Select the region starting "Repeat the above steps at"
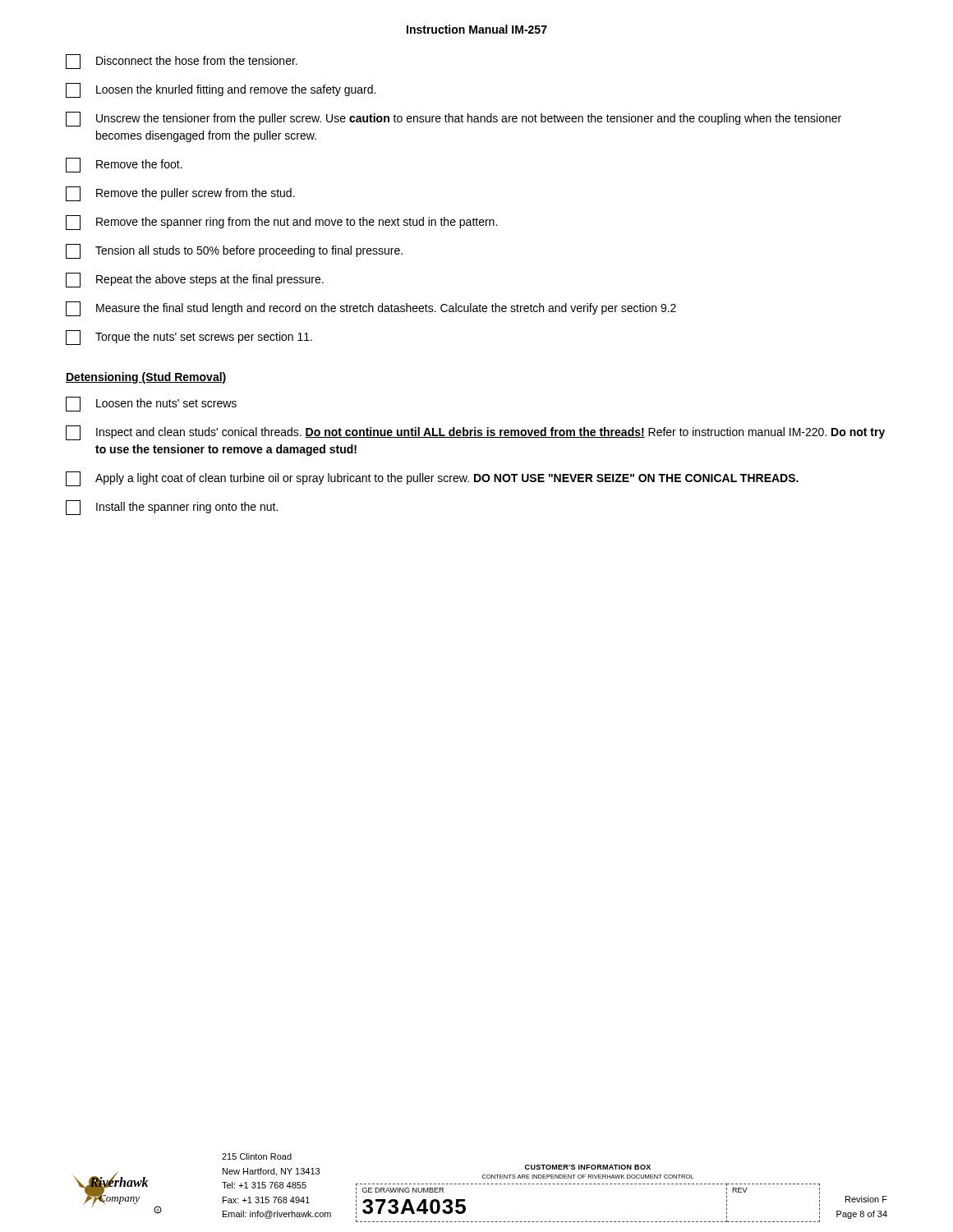The image size is (953, 1232). pyautogui.click(x=195, y=280)
